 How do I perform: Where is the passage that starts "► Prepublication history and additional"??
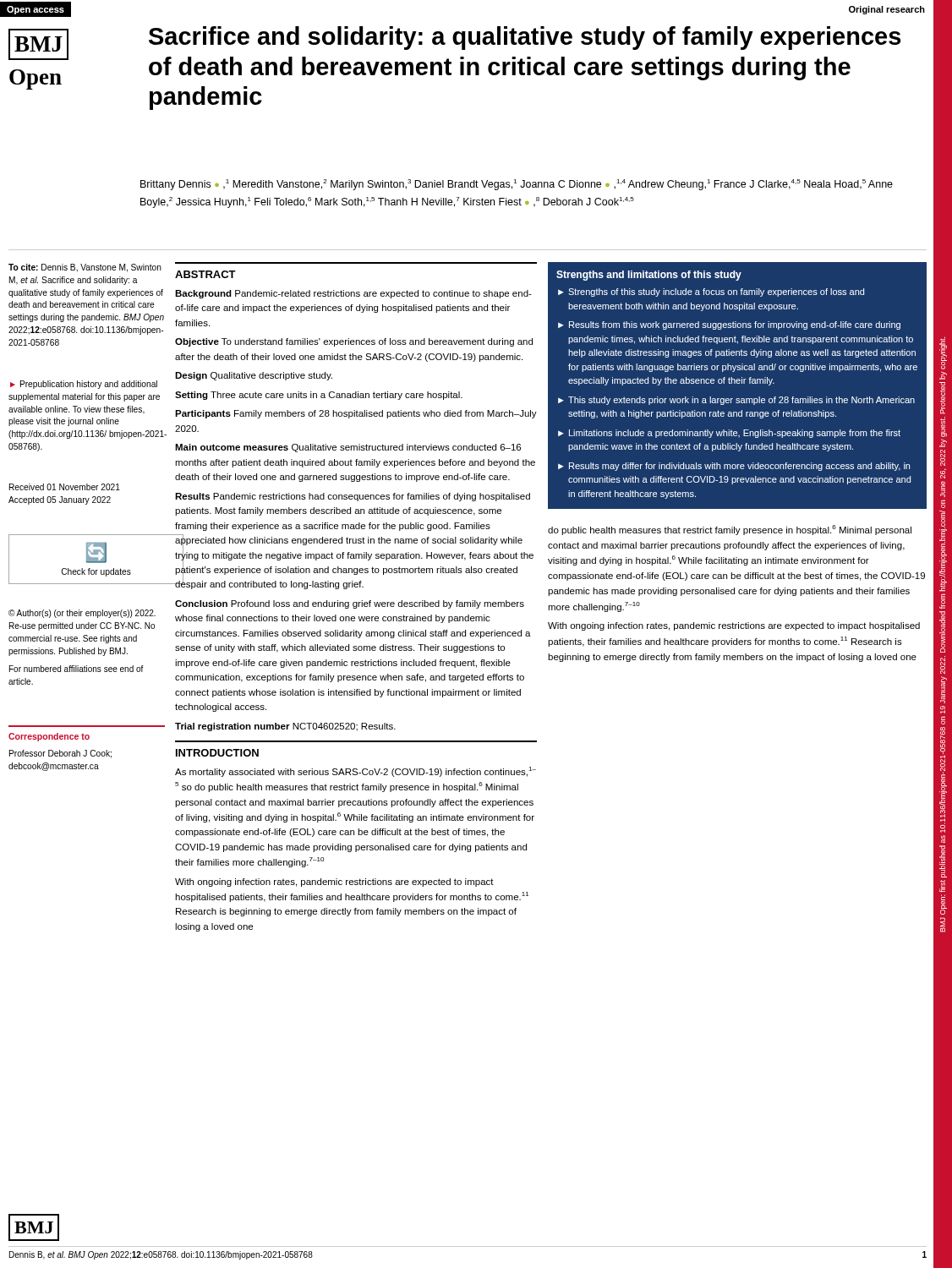point(89,416)
